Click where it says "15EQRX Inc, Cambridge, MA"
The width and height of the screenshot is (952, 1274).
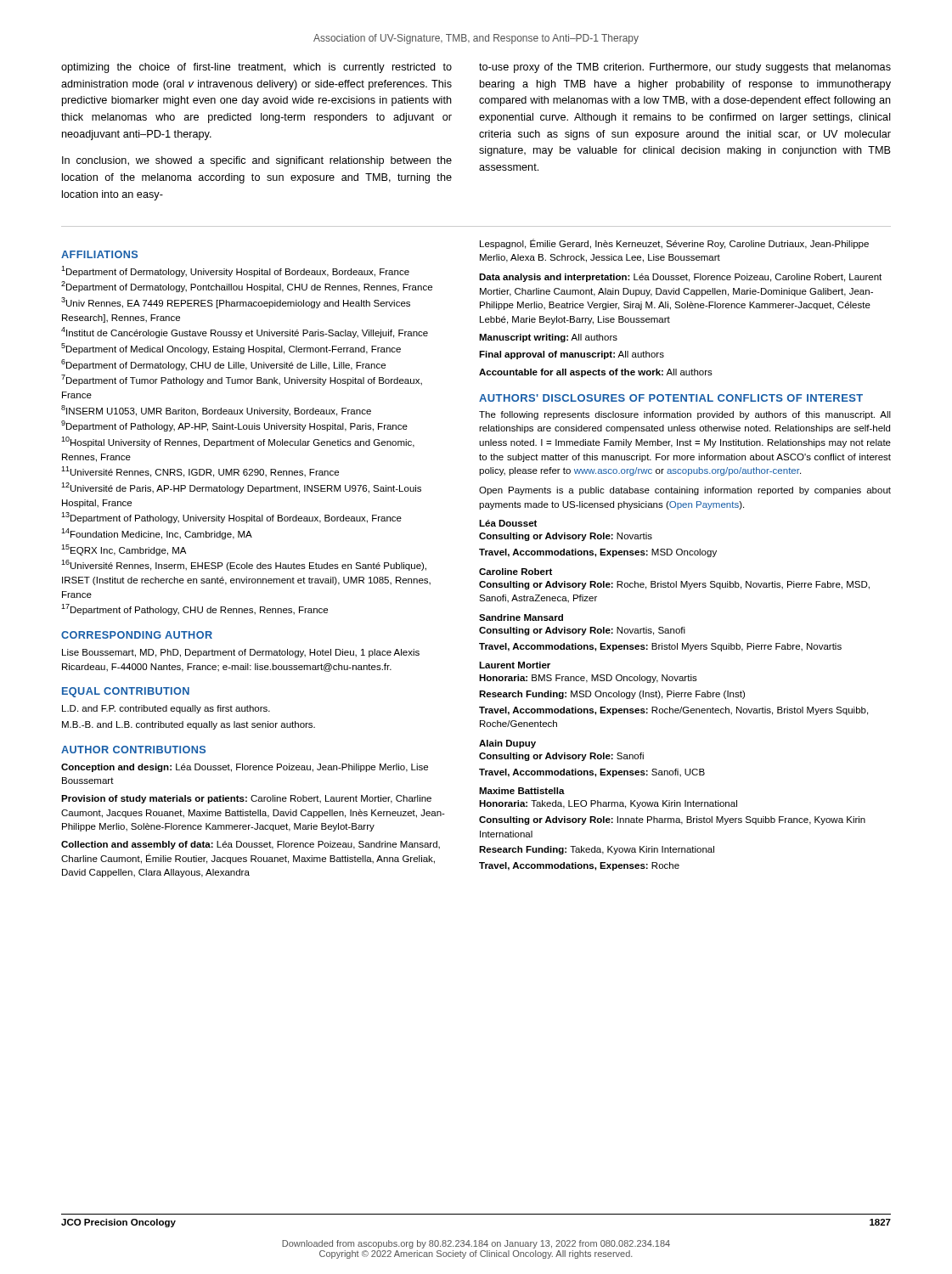pyautogui.click(x=124, y=549)
